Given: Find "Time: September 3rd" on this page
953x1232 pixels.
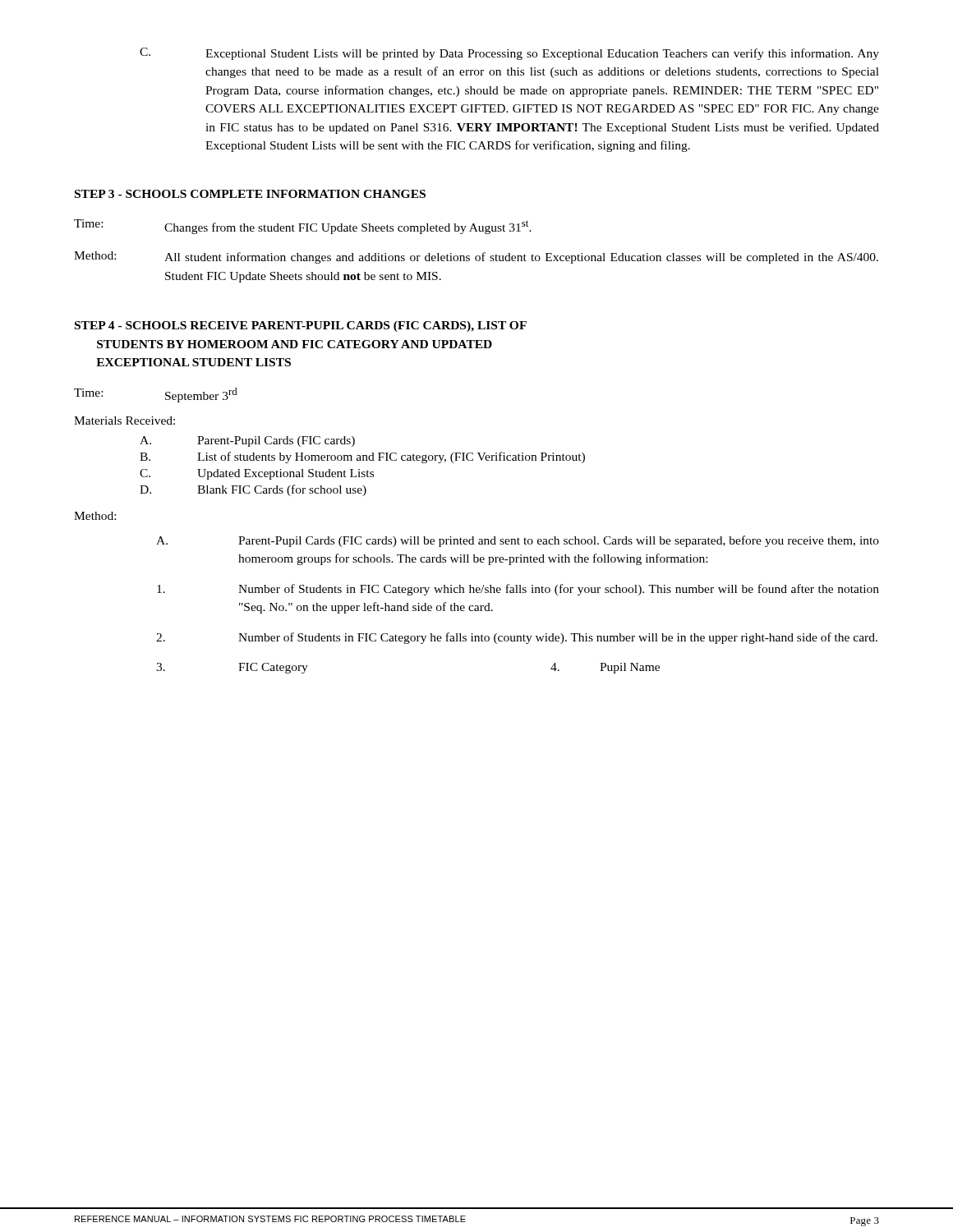Looking at the screenshot, I should click(83, 395).
